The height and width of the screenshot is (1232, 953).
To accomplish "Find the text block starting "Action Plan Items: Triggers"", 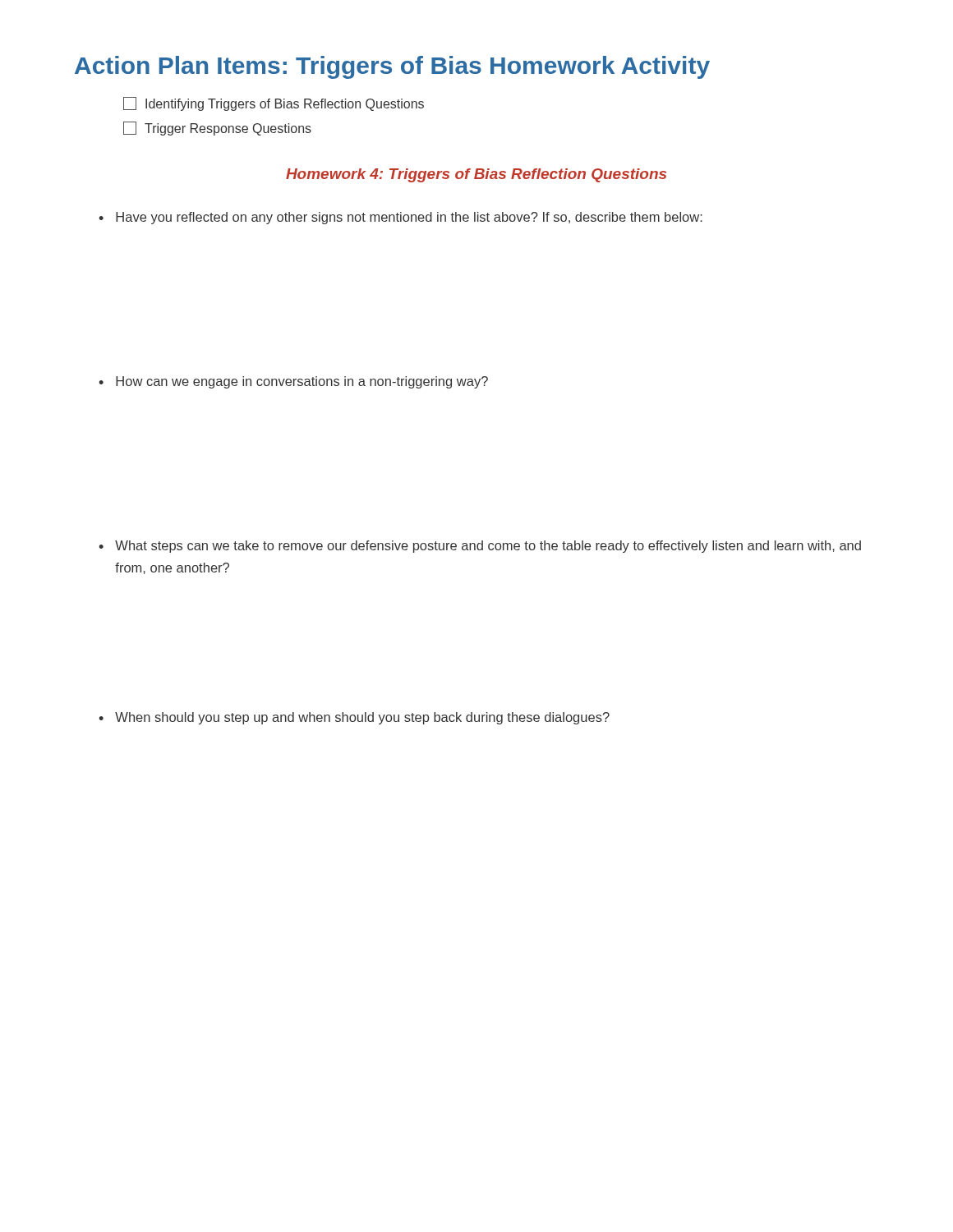I will 392,65.
